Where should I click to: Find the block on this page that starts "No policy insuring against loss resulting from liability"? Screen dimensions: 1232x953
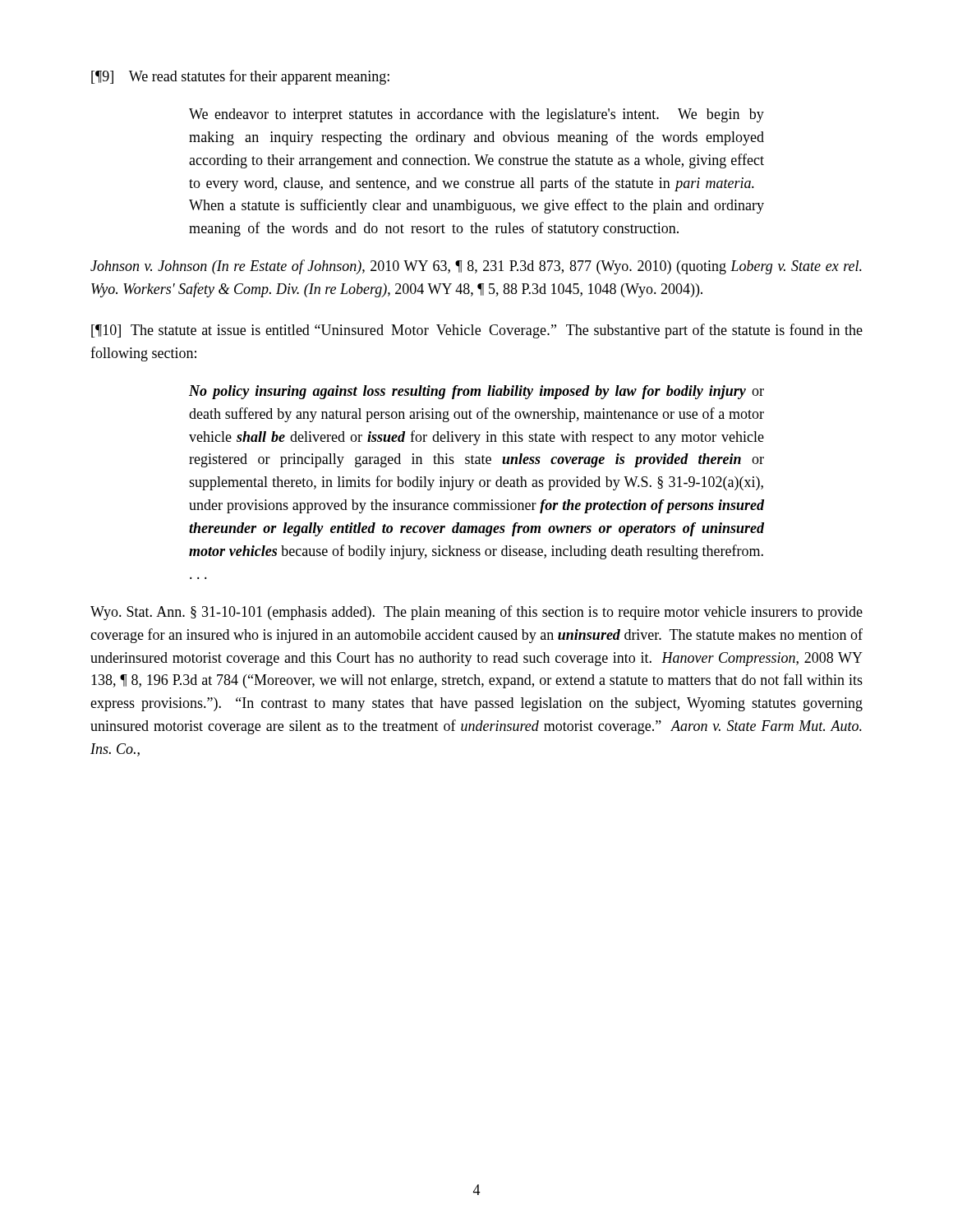(x=476, y=482)
